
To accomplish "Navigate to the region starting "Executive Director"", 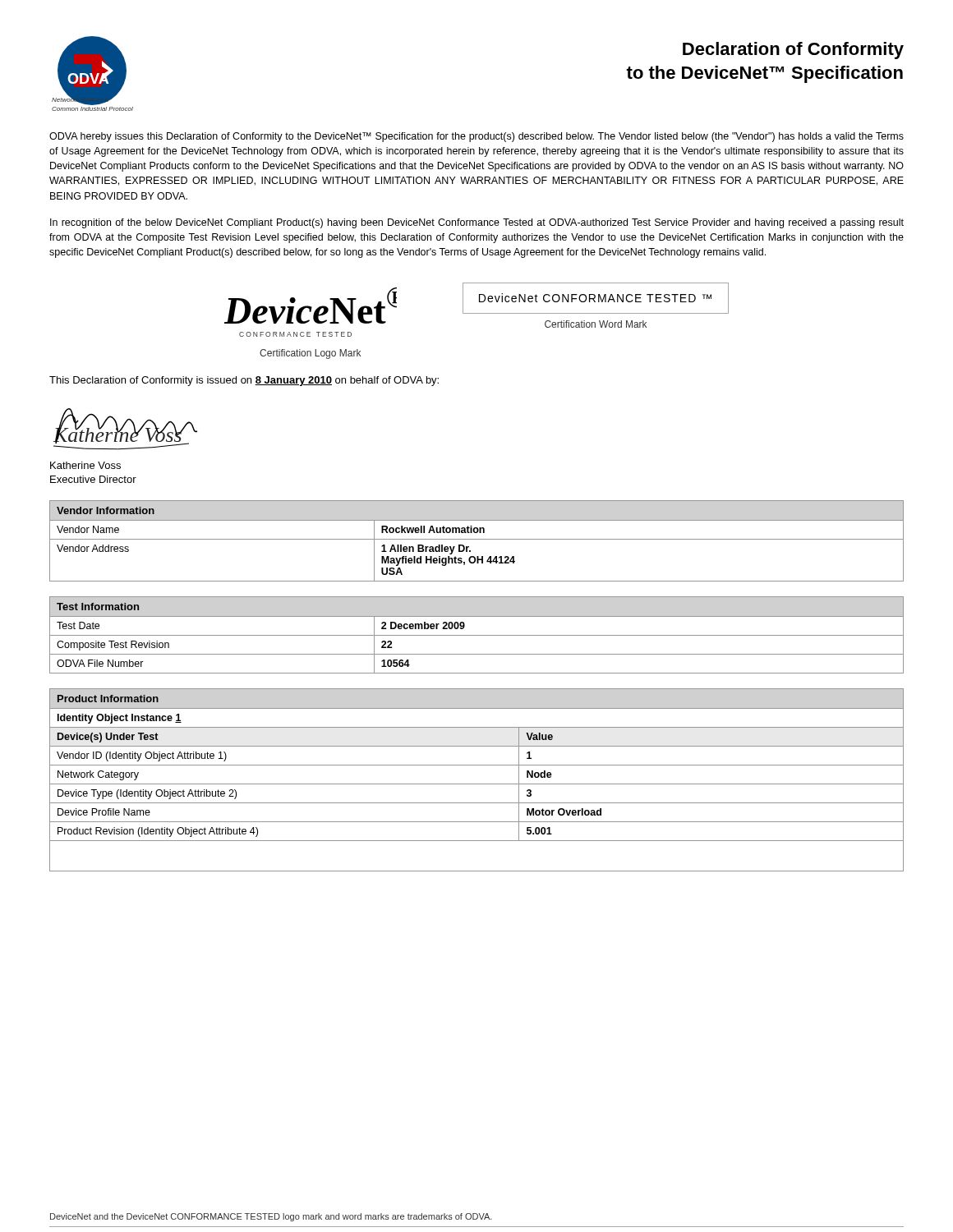I will pyautogui.click(x=93, y=479).
